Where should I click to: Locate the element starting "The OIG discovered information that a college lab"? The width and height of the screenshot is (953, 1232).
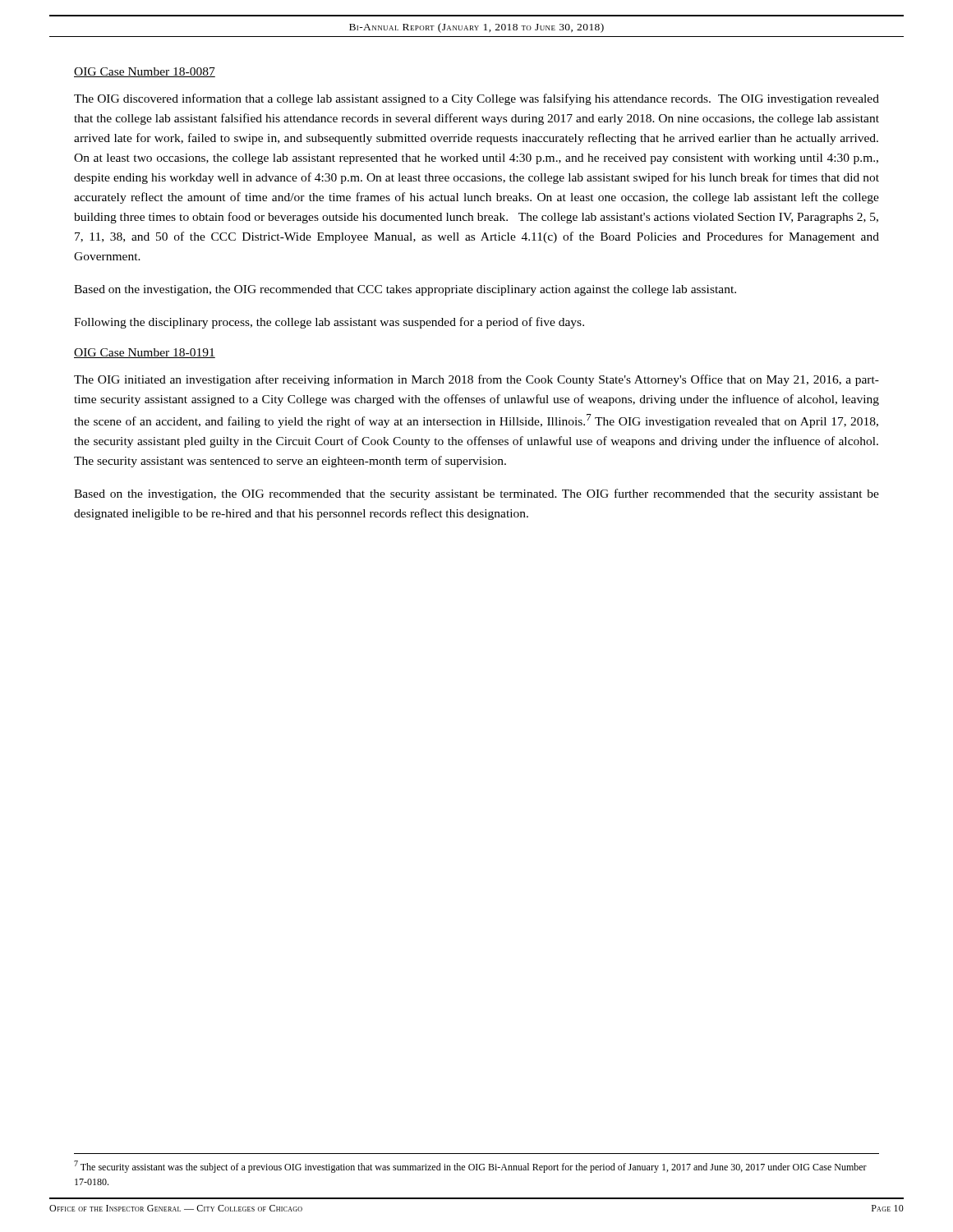[476, 177]
